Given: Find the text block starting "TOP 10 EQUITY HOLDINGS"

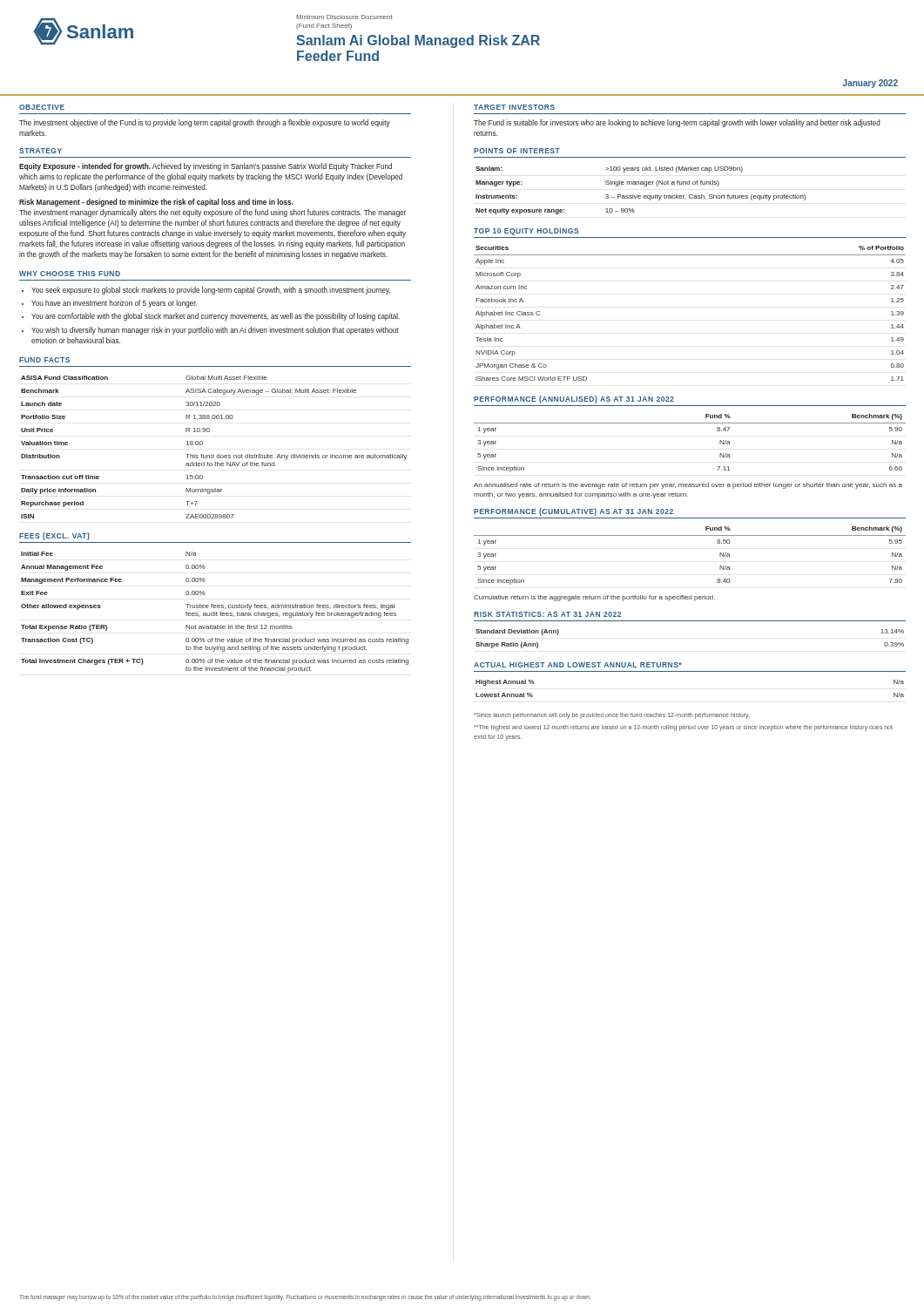Looking at the screenshot, I should click(x=526, y=231).
